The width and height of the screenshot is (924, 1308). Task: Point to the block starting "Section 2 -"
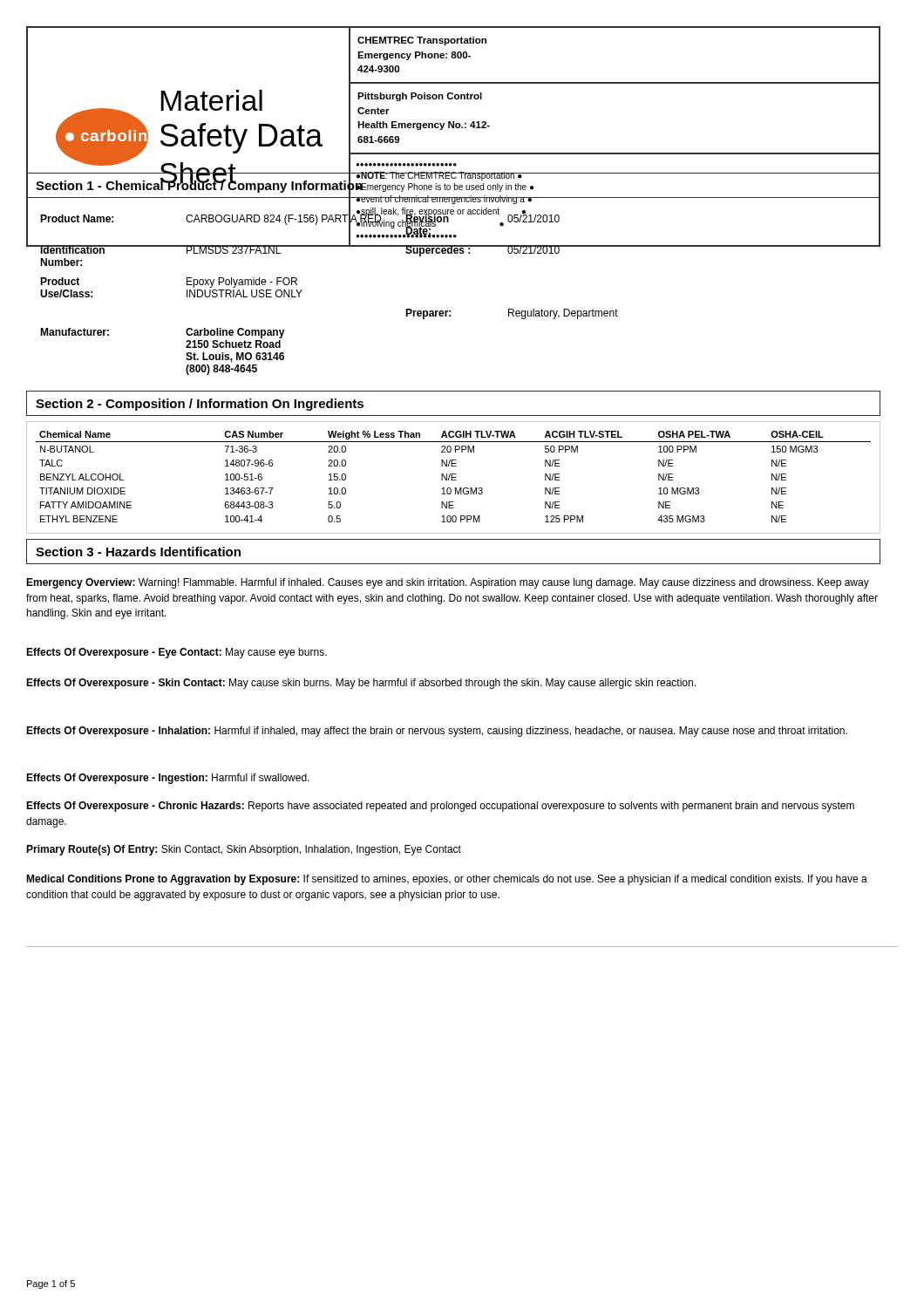[200, 403]
